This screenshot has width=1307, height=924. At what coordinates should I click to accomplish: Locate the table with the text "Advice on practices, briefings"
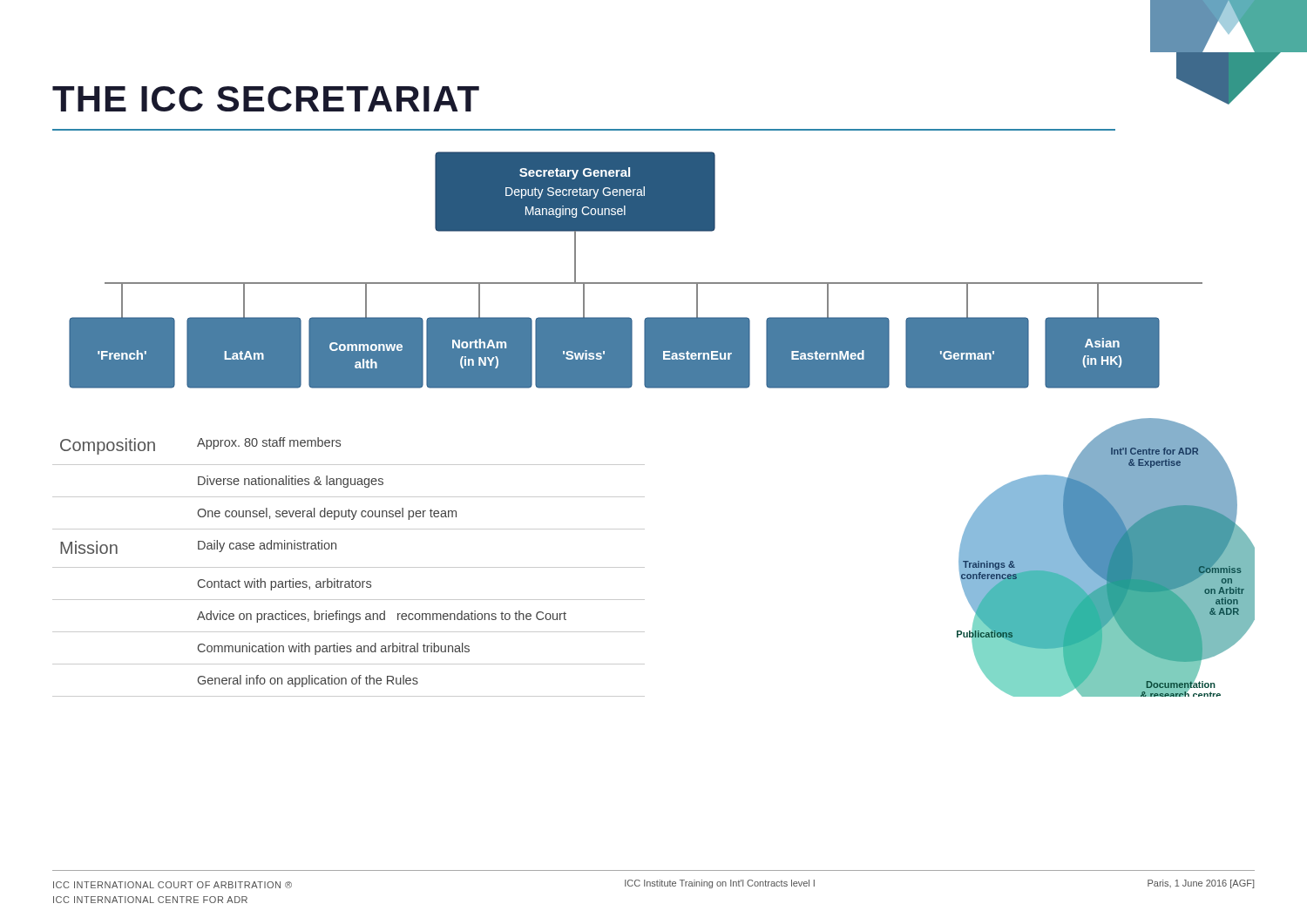[x=349, y=641]
